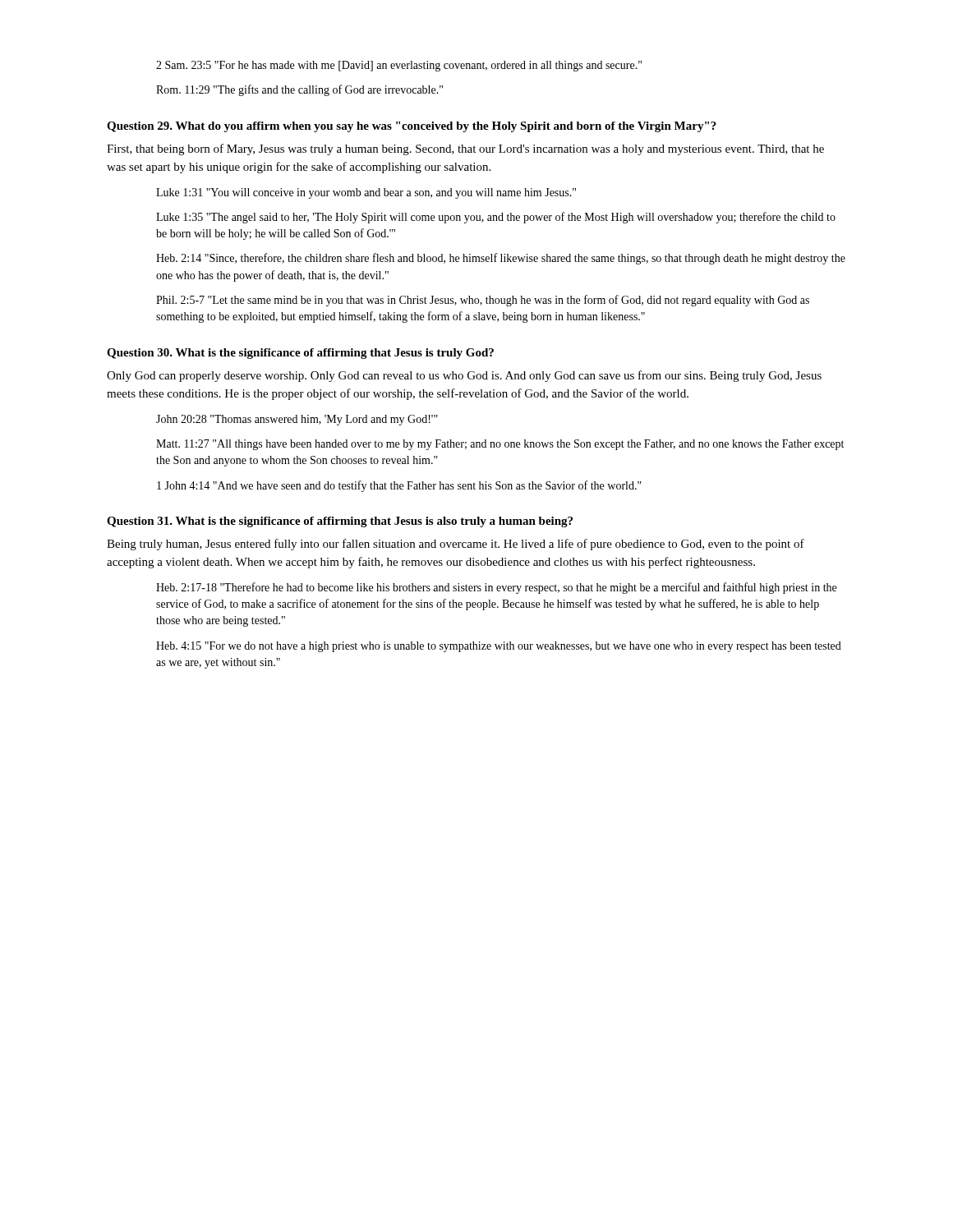The width and height of the screenshot is (953, 1232).
Task: Select the element starting "Rom. 11:29 "The gifts and the calling of"
Action: [x=300, y=90]
